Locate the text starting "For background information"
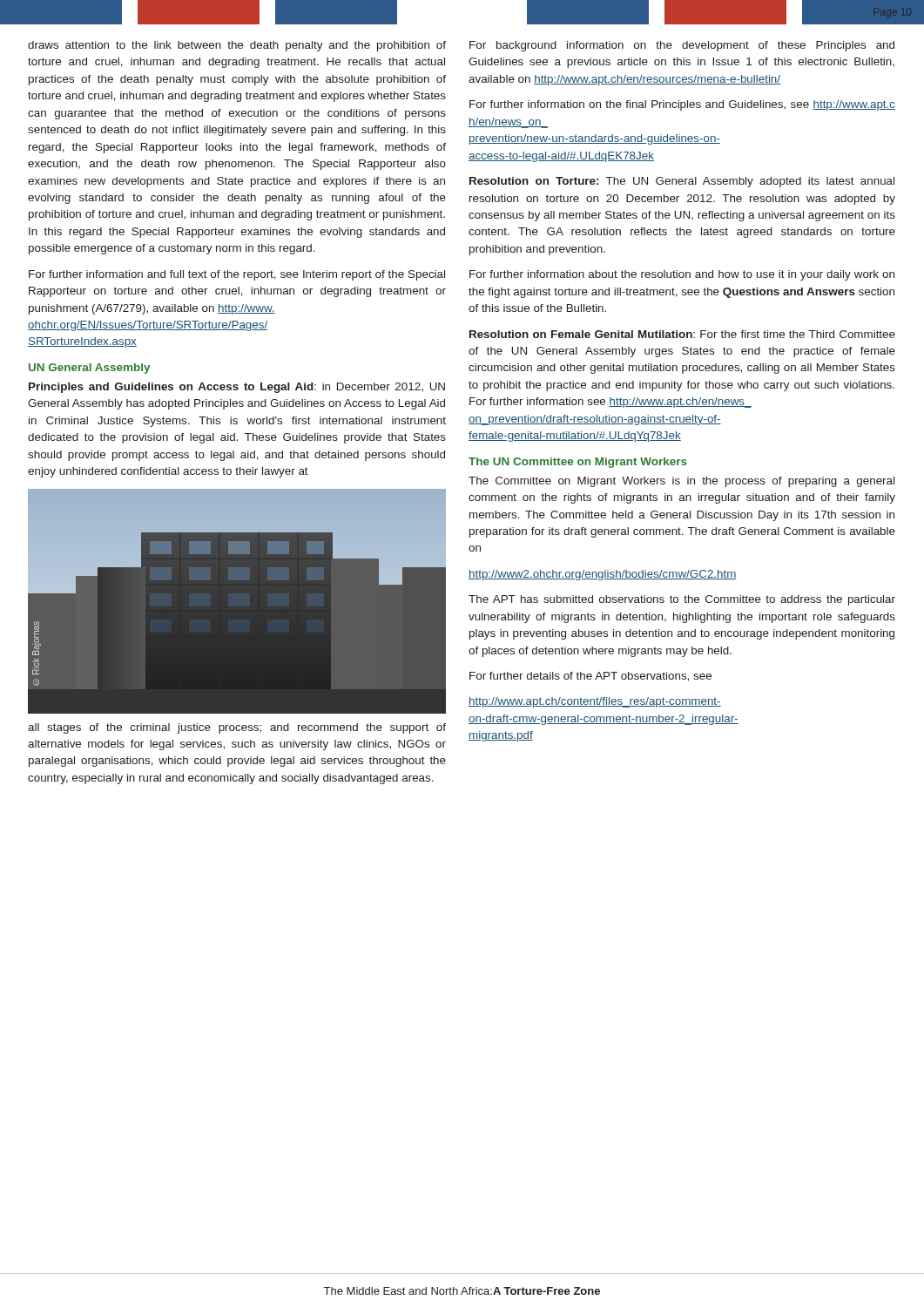The height and width of the screenshot is (1307, 924). [x=682, y=62]
